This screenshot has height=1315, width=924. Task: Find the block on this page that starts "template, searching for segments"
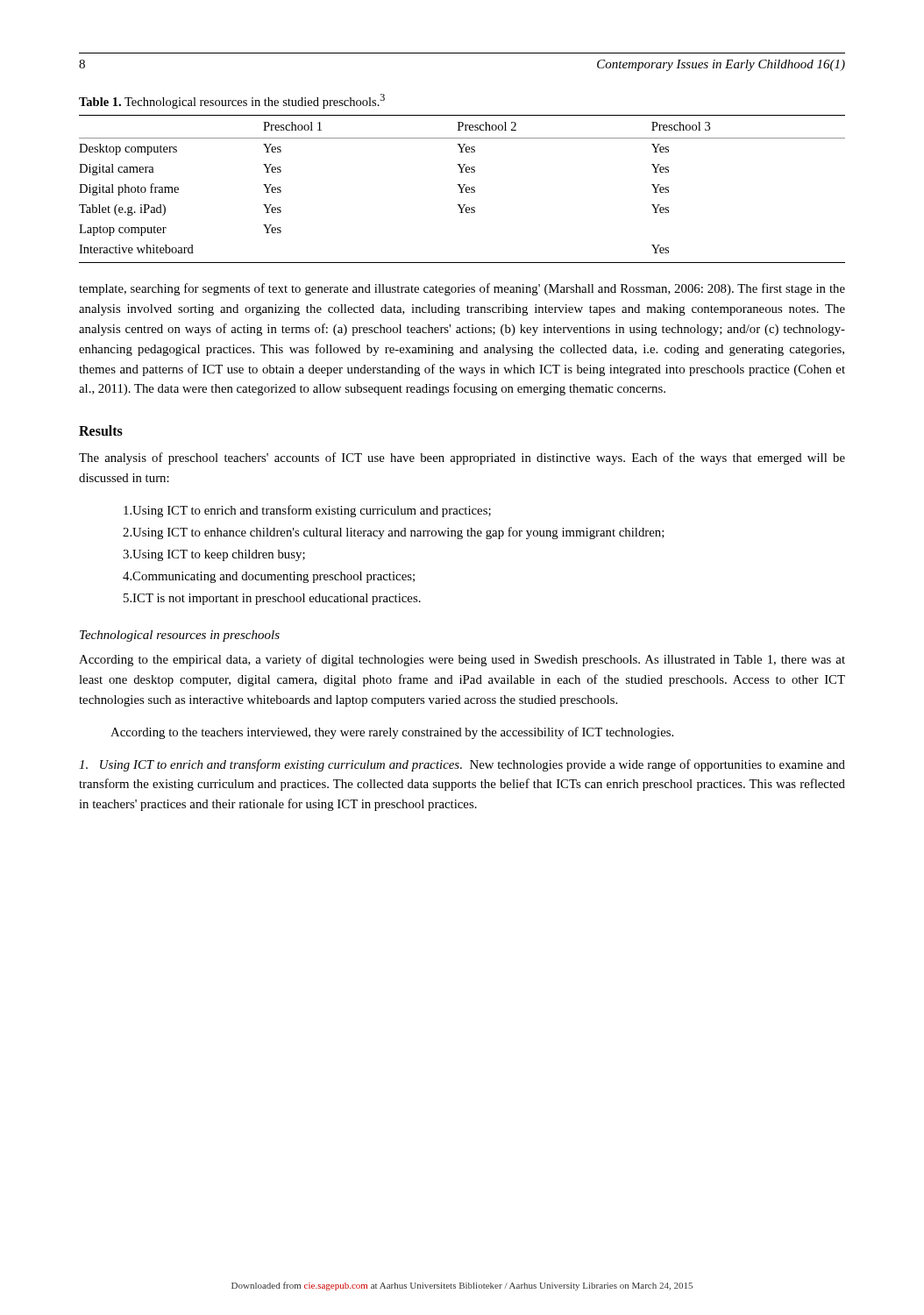[462, 339]
